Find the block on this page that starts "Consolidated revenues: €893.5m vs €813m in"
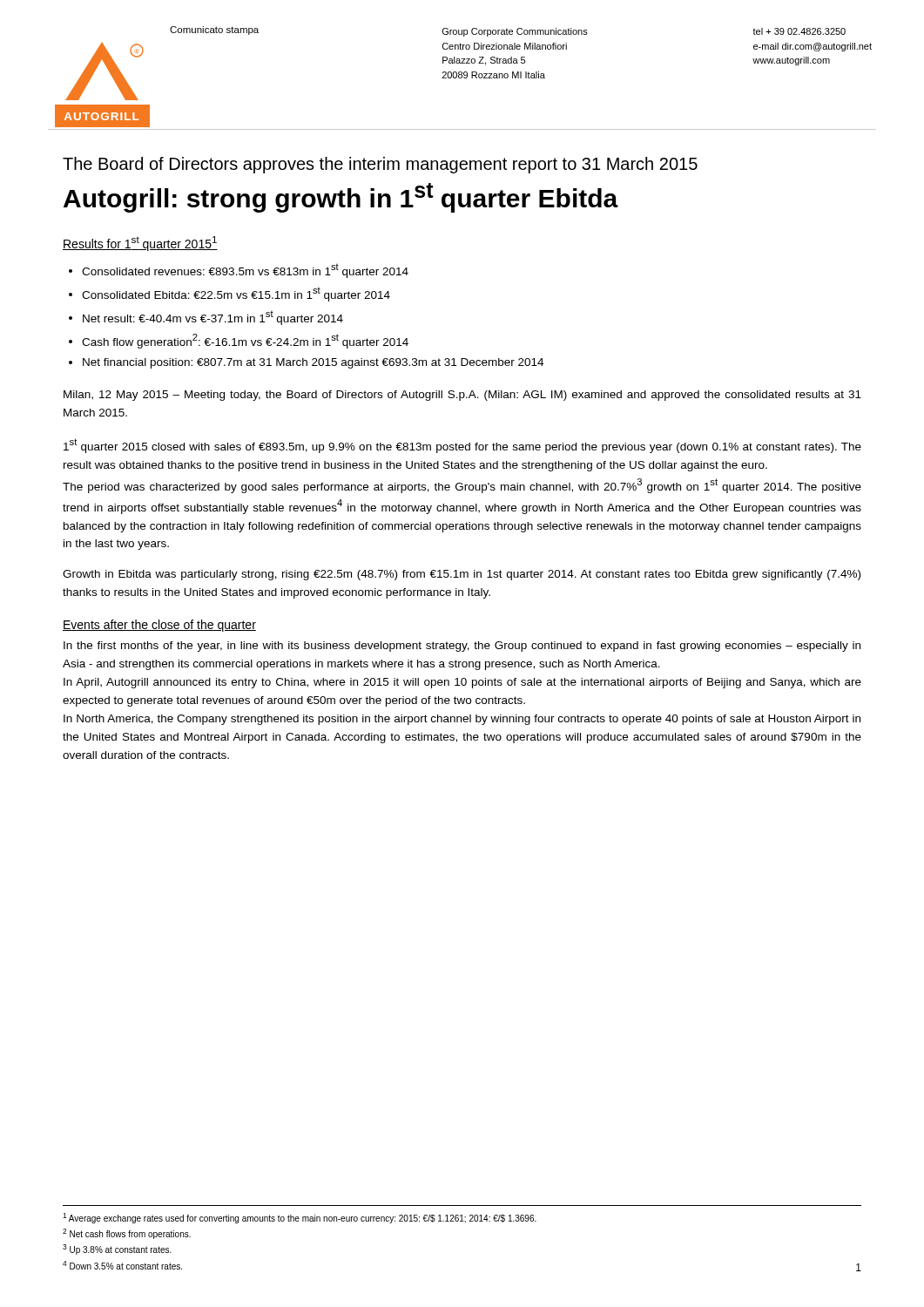This screenshot has width=924, height=1307. pos(245,269)
